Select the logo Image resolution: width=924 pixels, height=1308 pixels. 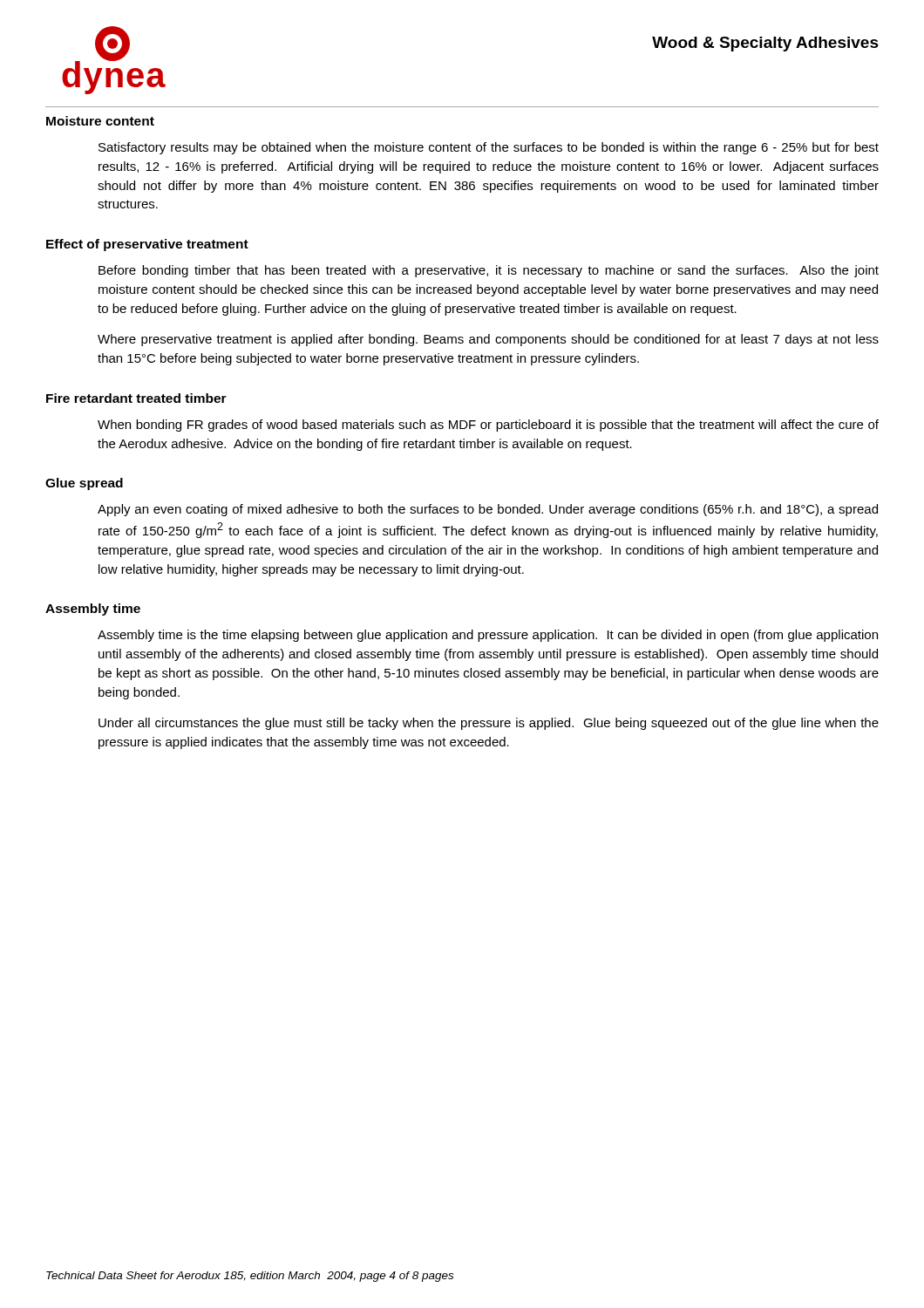pos(115,63)
